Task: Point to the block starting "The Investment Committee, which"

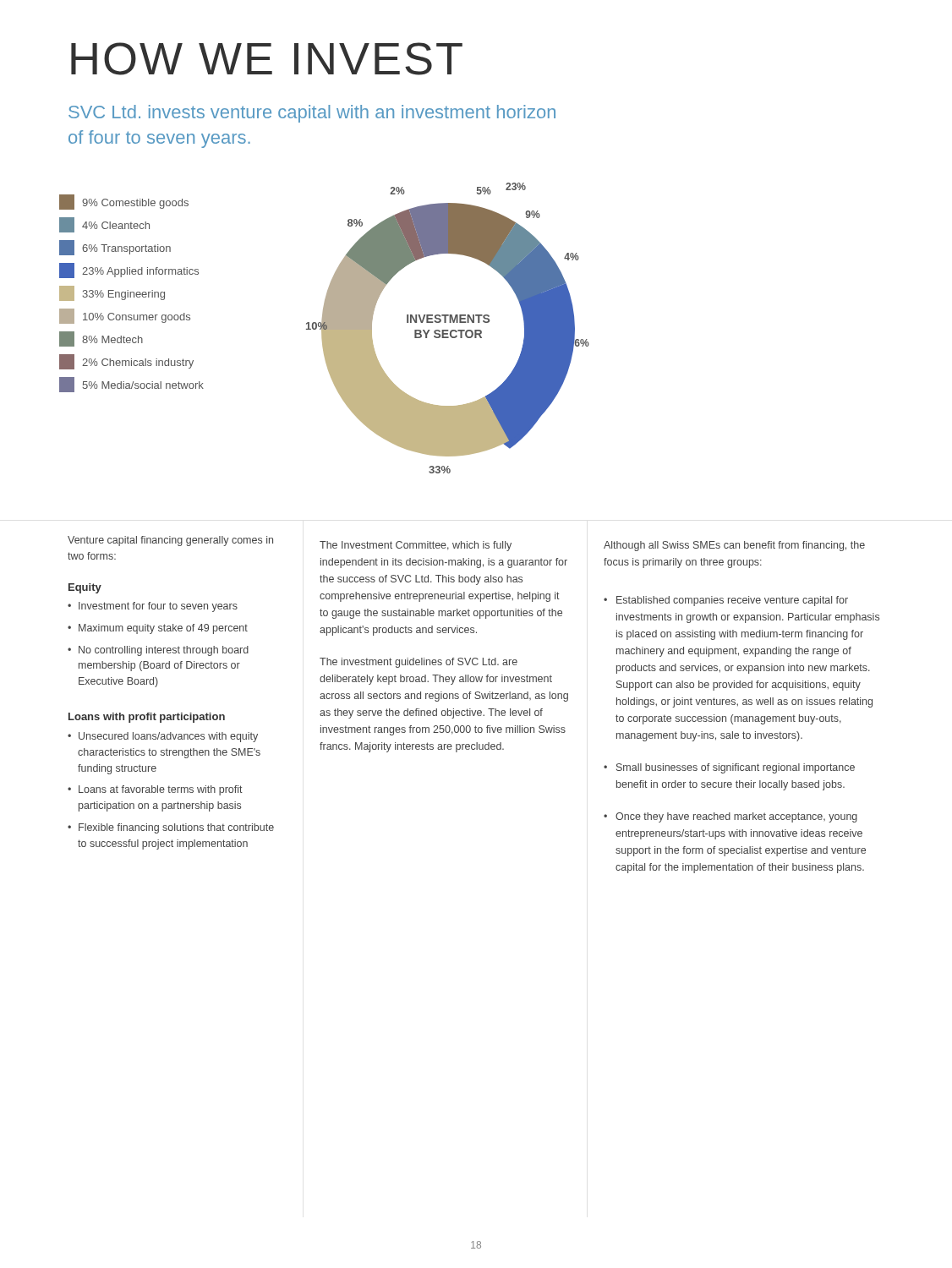Action: (416, 546)
